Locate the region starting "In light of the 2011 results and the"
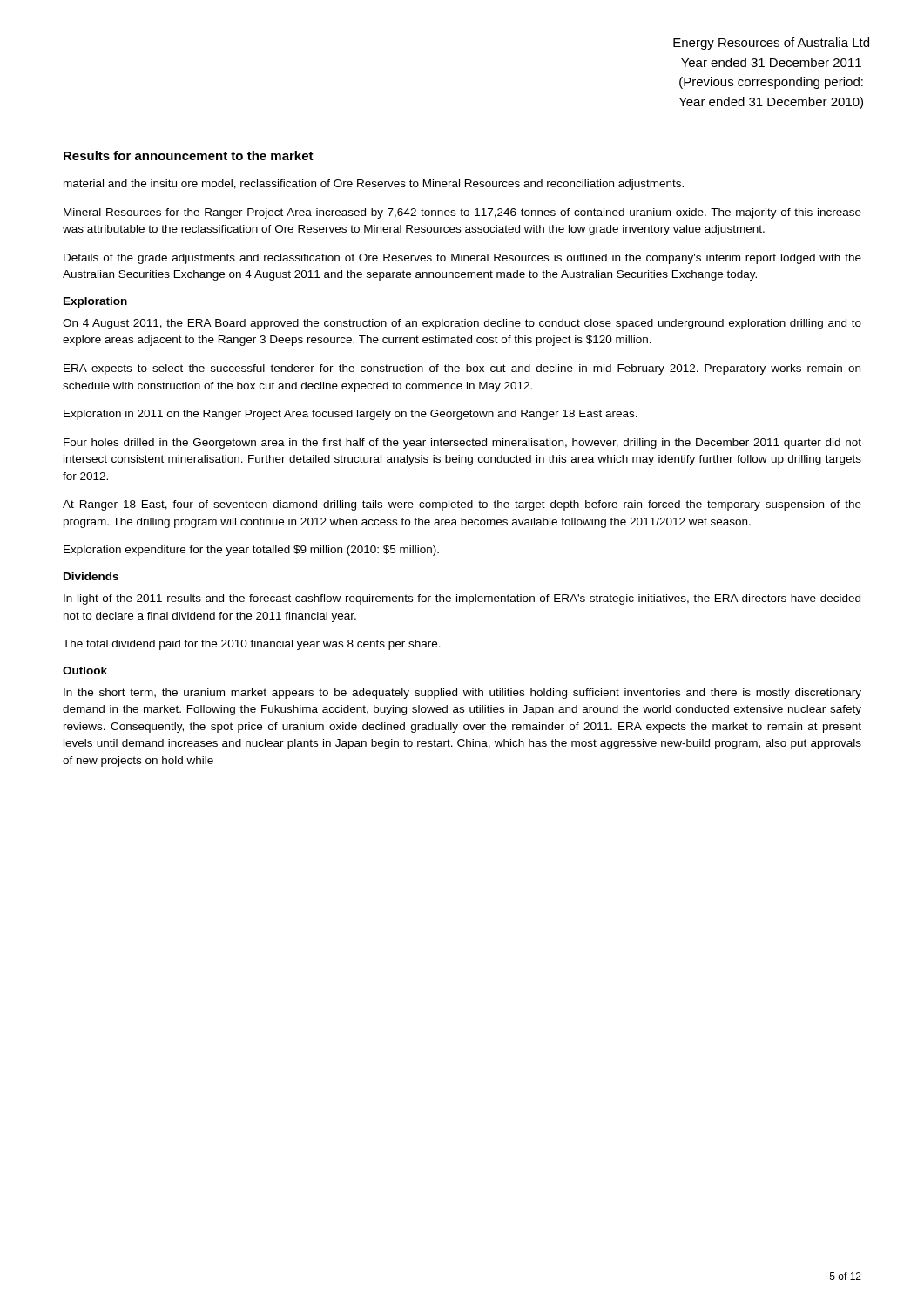This screenshot has height=1307, width=924. point(462,607)
